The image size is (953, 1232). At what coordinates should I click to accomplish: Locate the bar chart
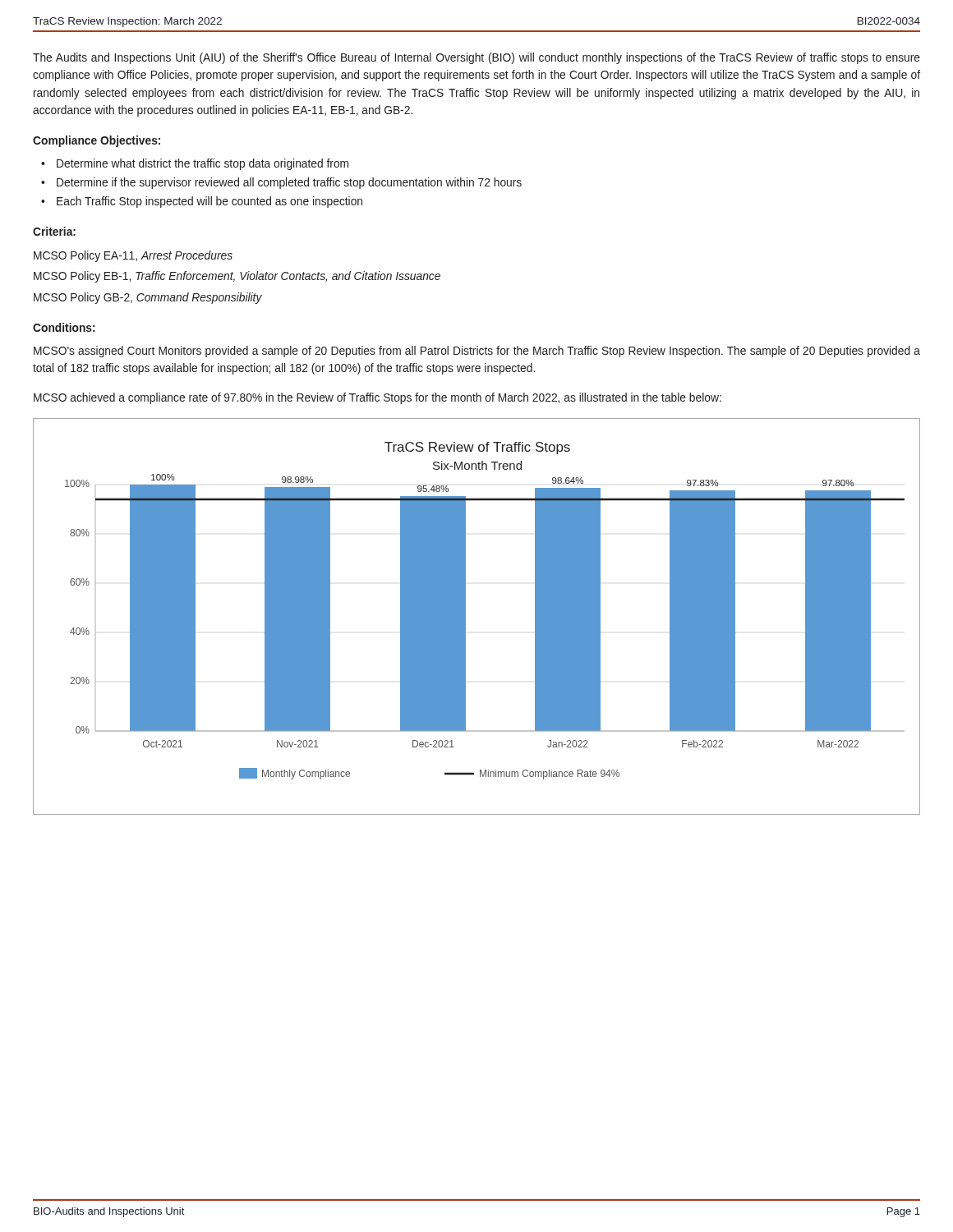pos(476,616)
